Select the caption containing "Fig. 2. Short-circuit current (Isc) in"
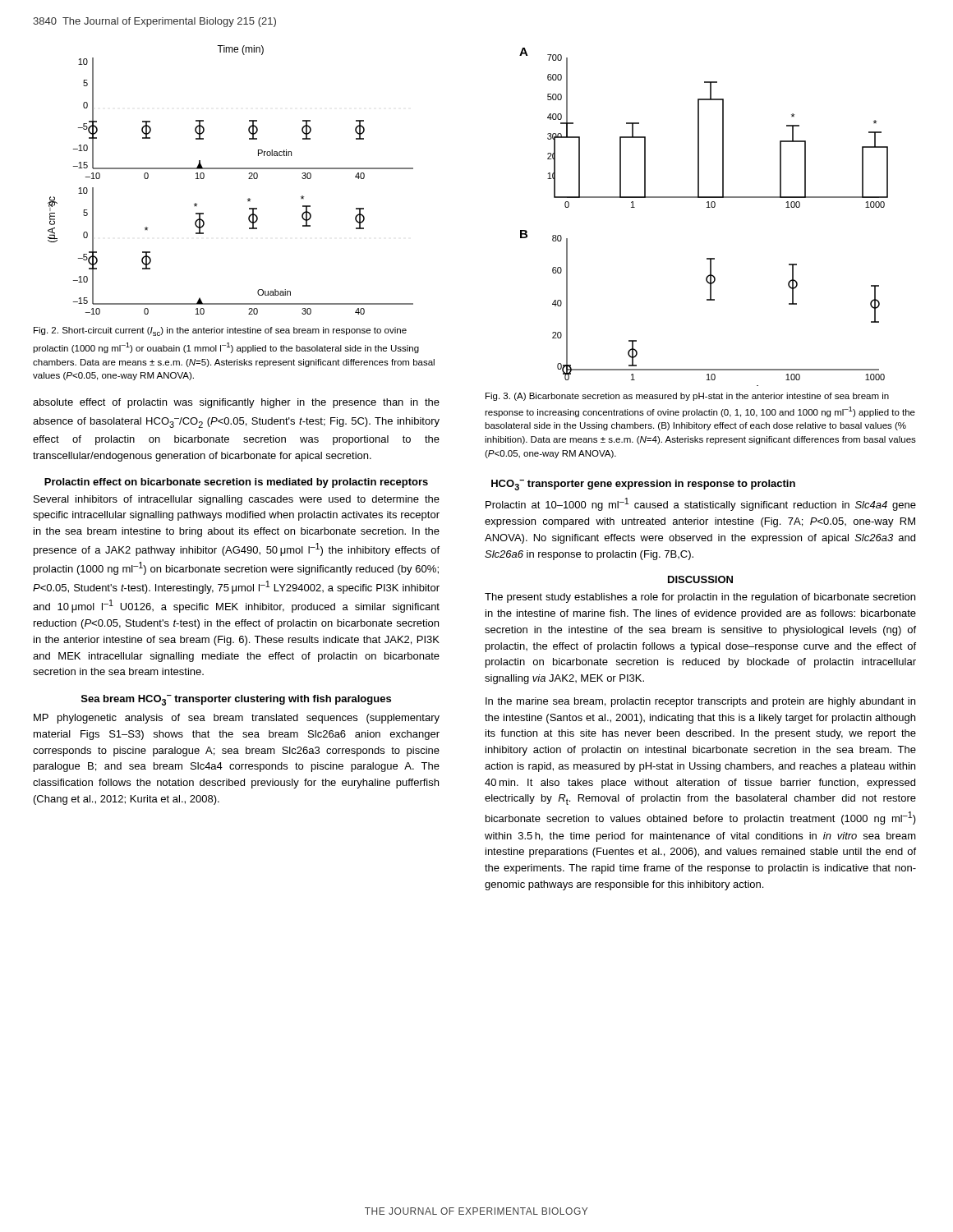 [x=234, y=353]
